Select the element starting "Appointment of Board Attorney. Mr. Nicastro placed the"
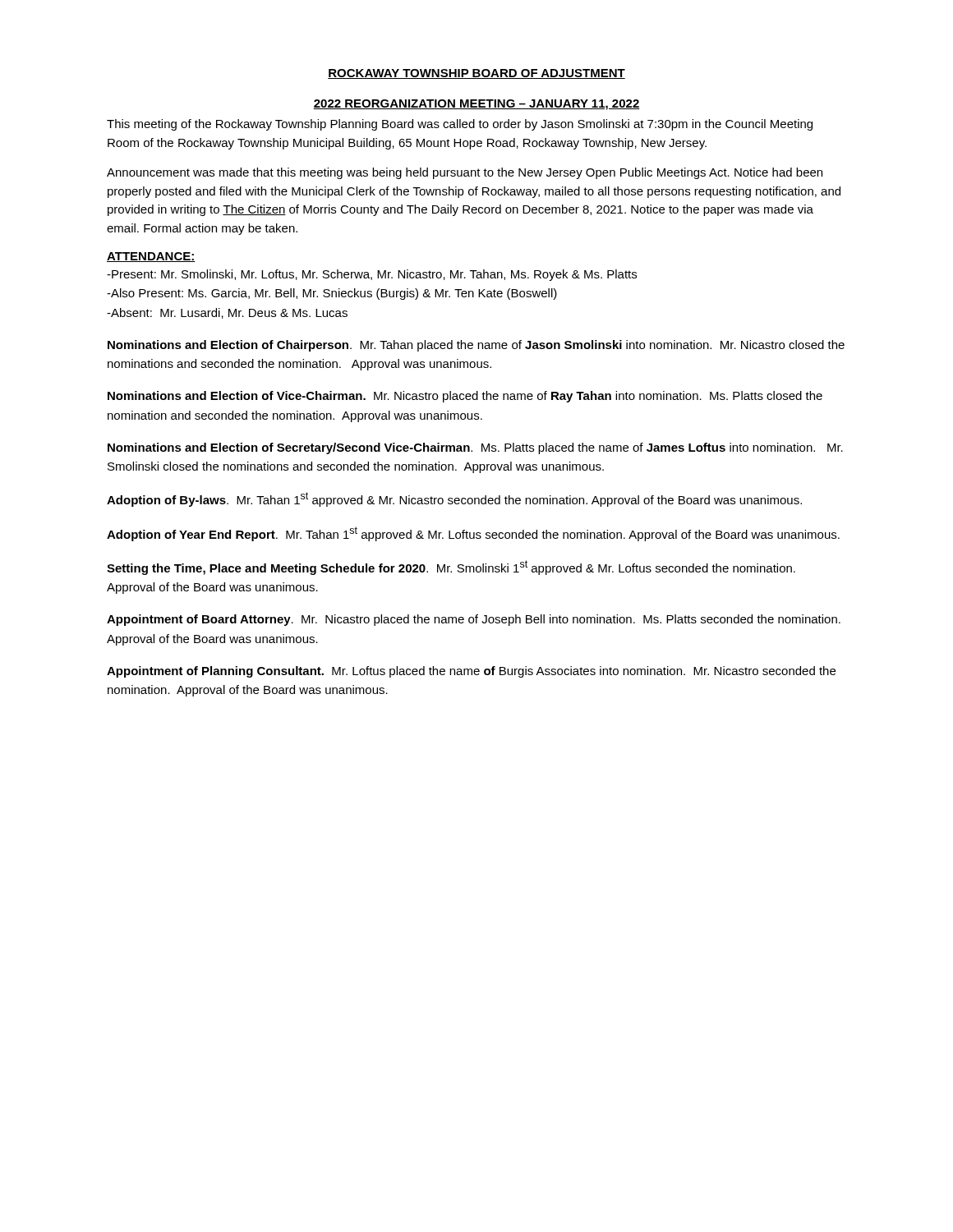This screenshot has height=1232, width=953. 476,629
